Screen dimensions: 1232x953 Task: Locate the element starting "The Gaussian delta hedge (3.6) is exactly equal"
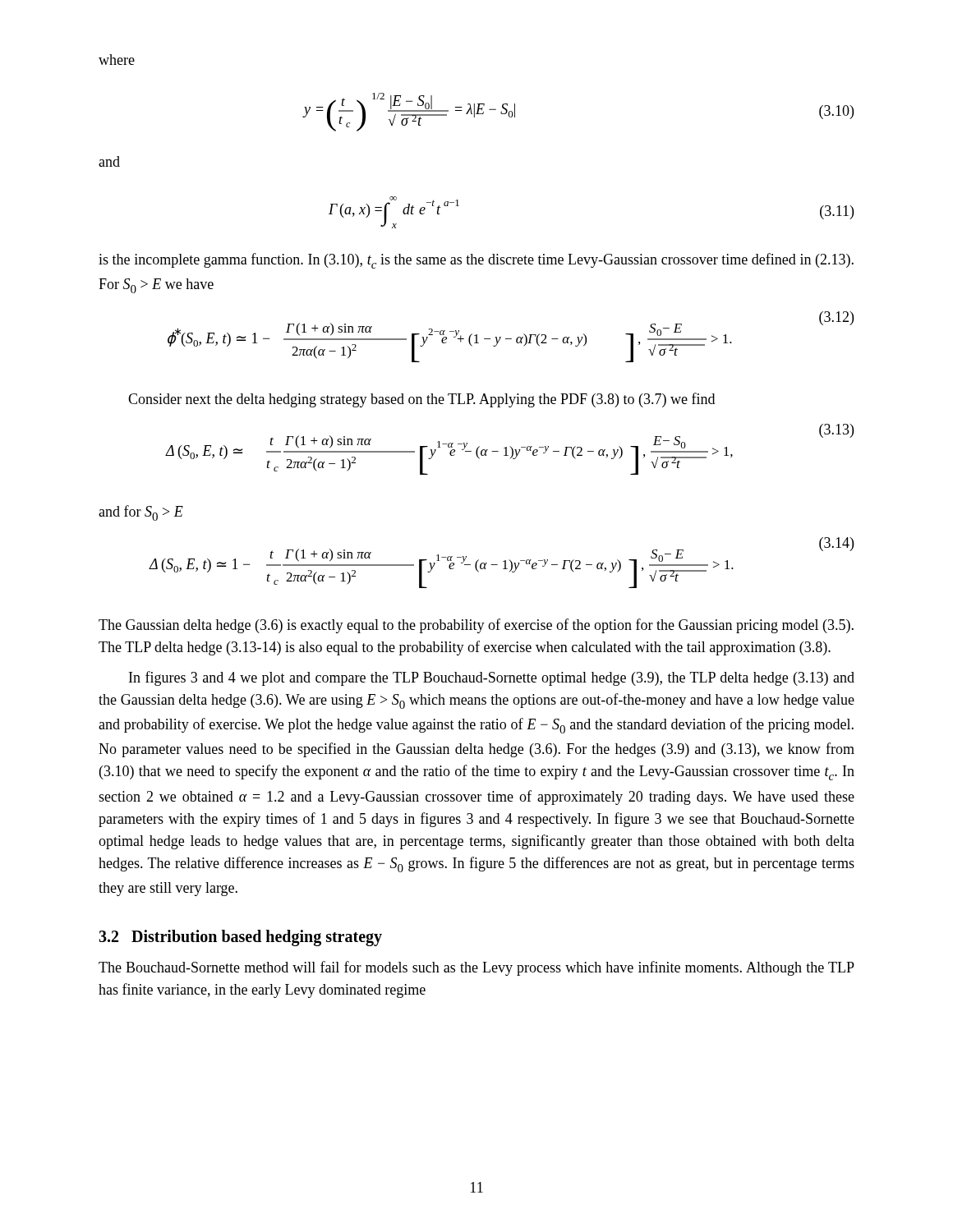[x=476, y=636]
